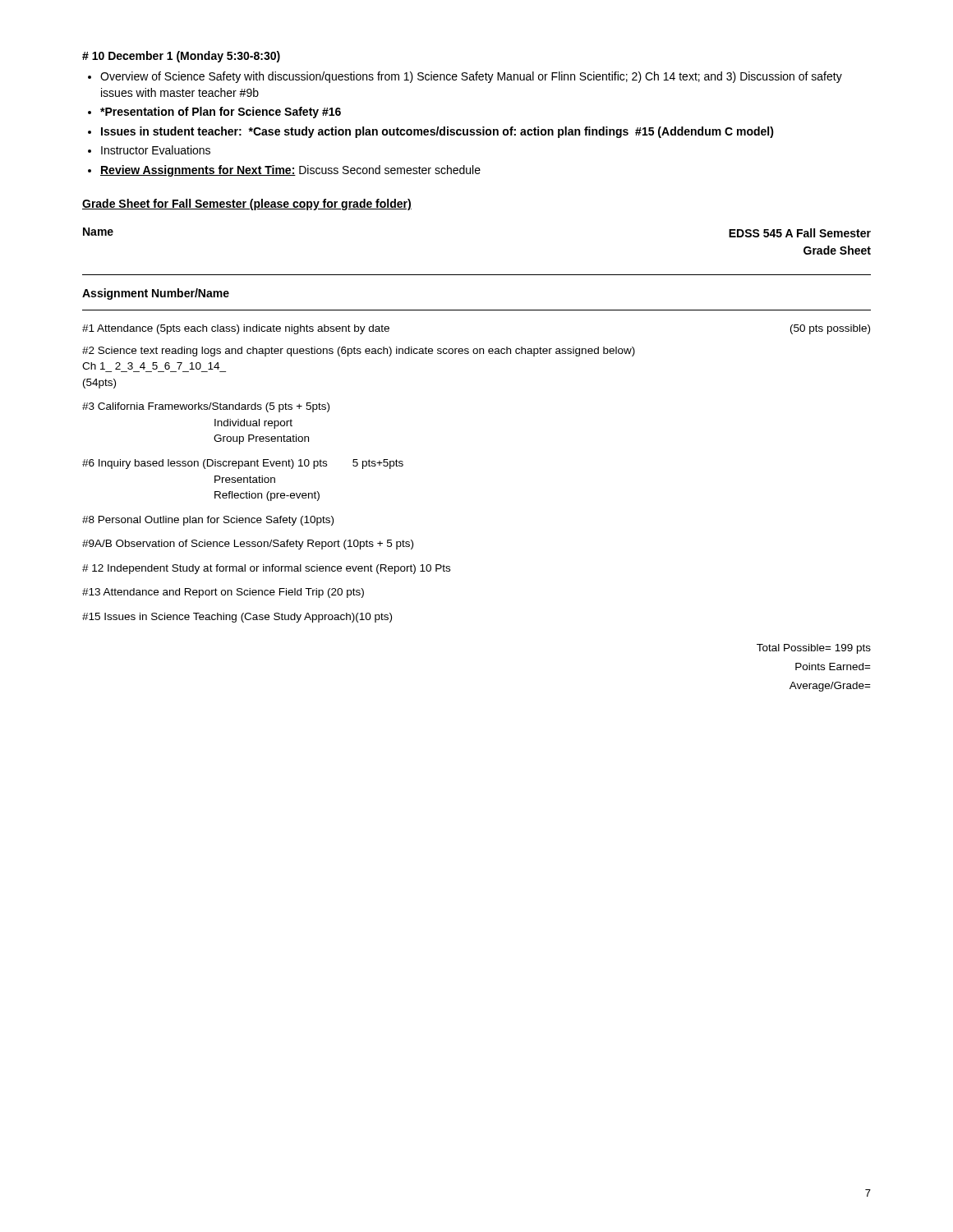The height and width of the screenshot is (1232, 953).
Task: Locate the region starting "1 Attendance (5pts each class) indicate"
Action: click(x=239, y=329)
